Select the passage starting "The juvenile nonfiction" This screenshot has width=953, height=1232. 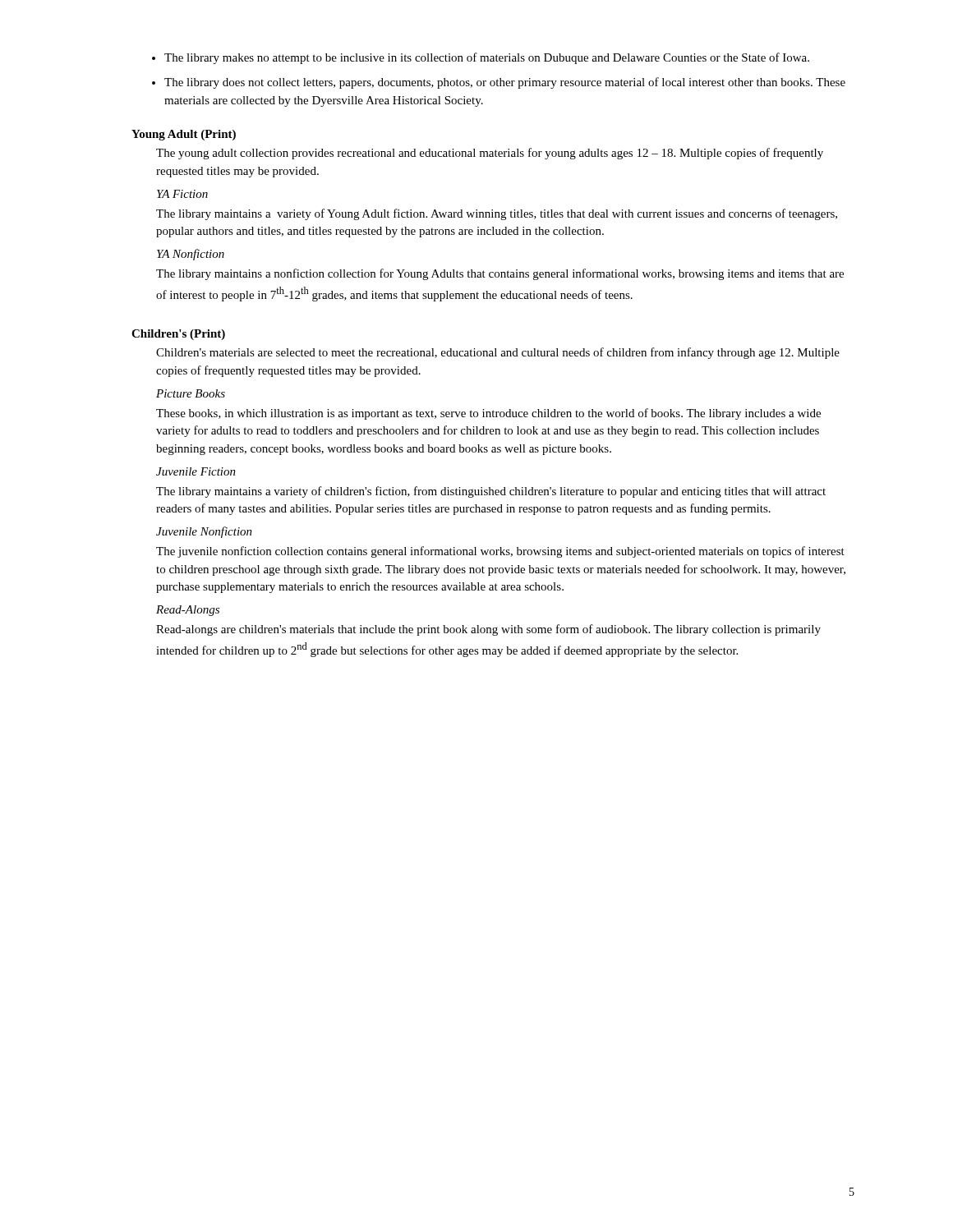click(x=501, y=569)
